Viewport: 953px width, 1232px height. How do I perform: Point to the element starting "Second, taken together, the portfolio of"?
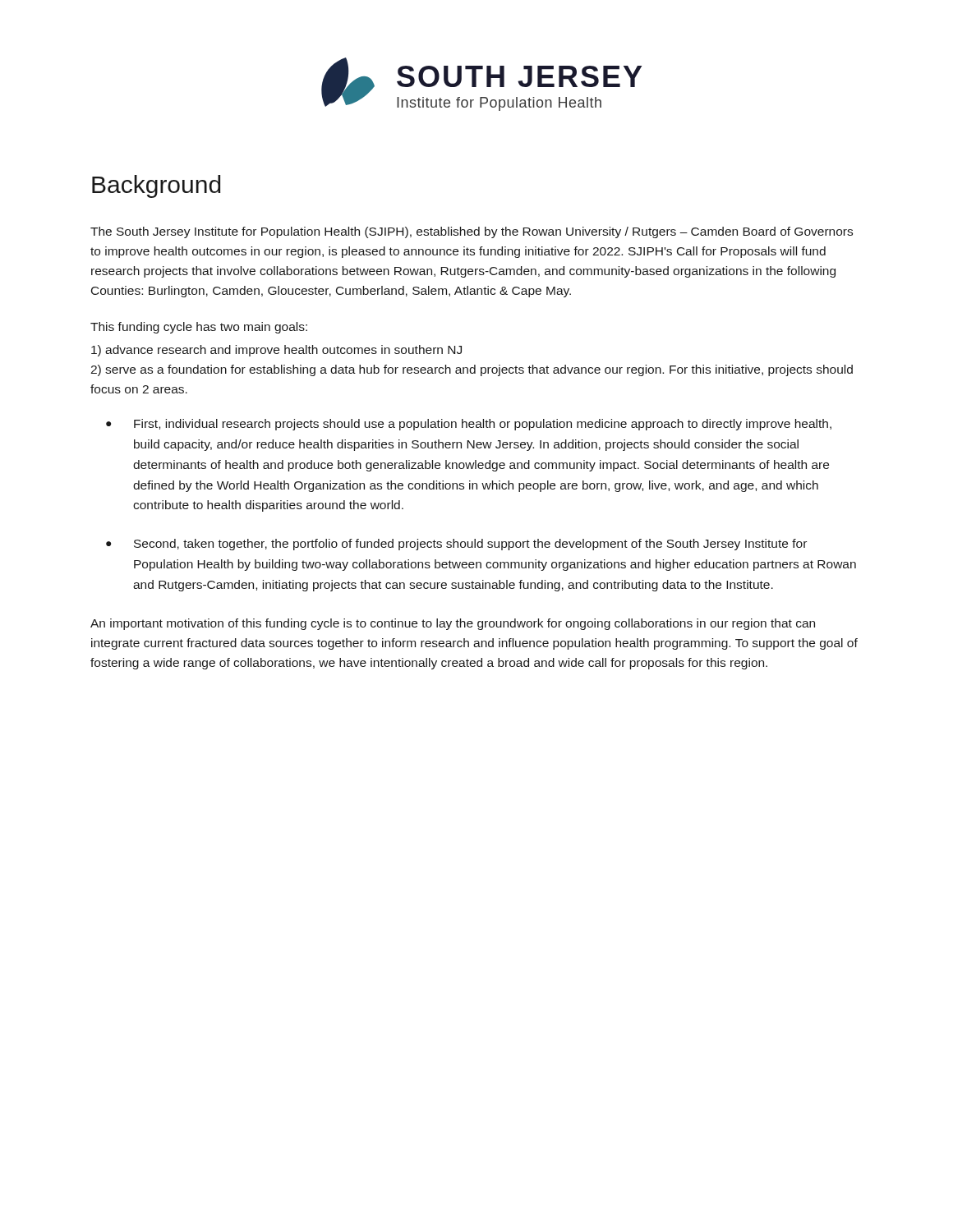[495, 564]
